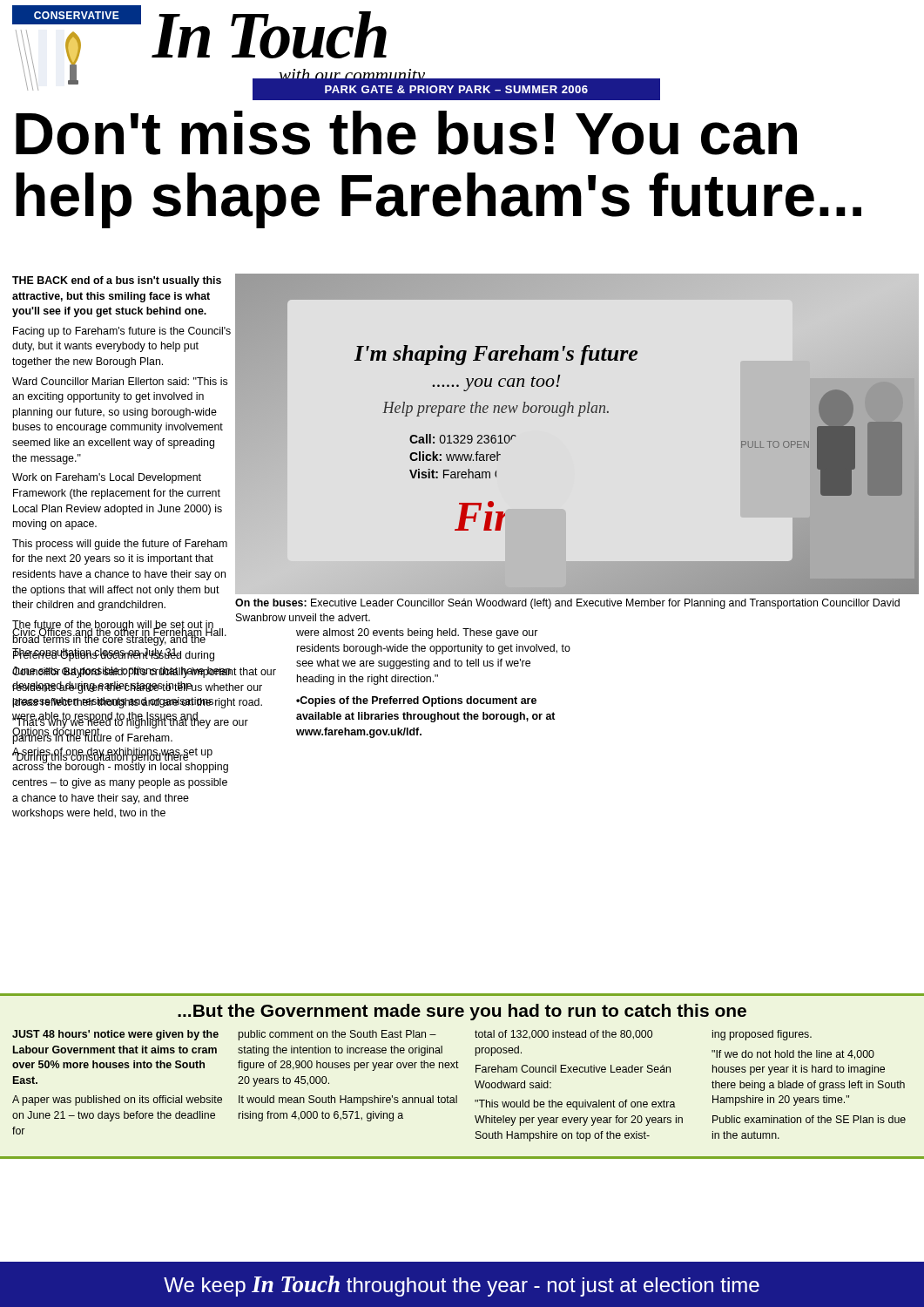
Task: Navigate to the block starting "THE BACK end of a"
Action: [x=122, y=548]
